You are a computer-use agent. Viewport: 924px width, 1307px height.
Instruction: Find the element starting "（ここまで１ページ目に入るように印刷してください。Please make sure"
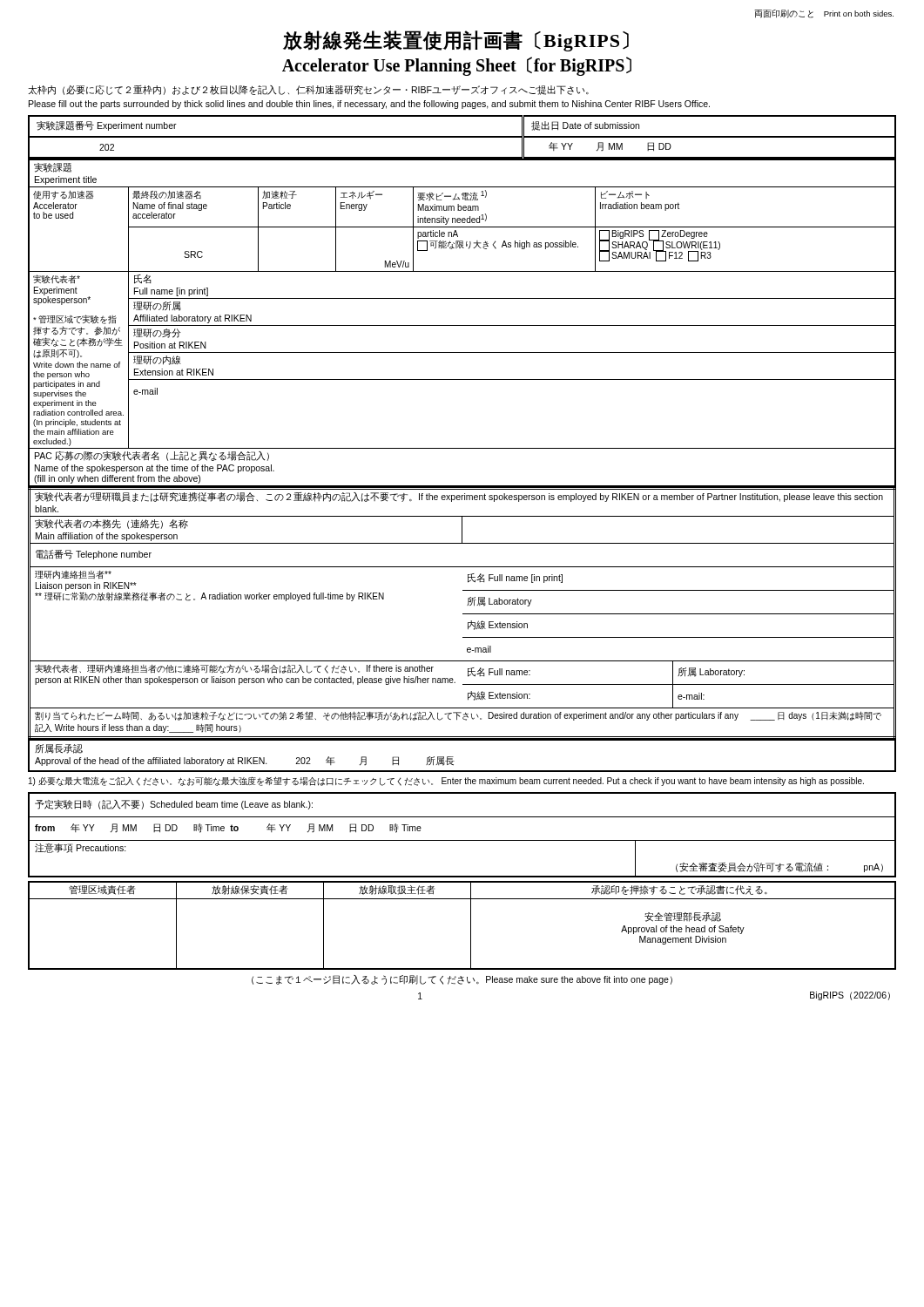[x=462, y=980]
